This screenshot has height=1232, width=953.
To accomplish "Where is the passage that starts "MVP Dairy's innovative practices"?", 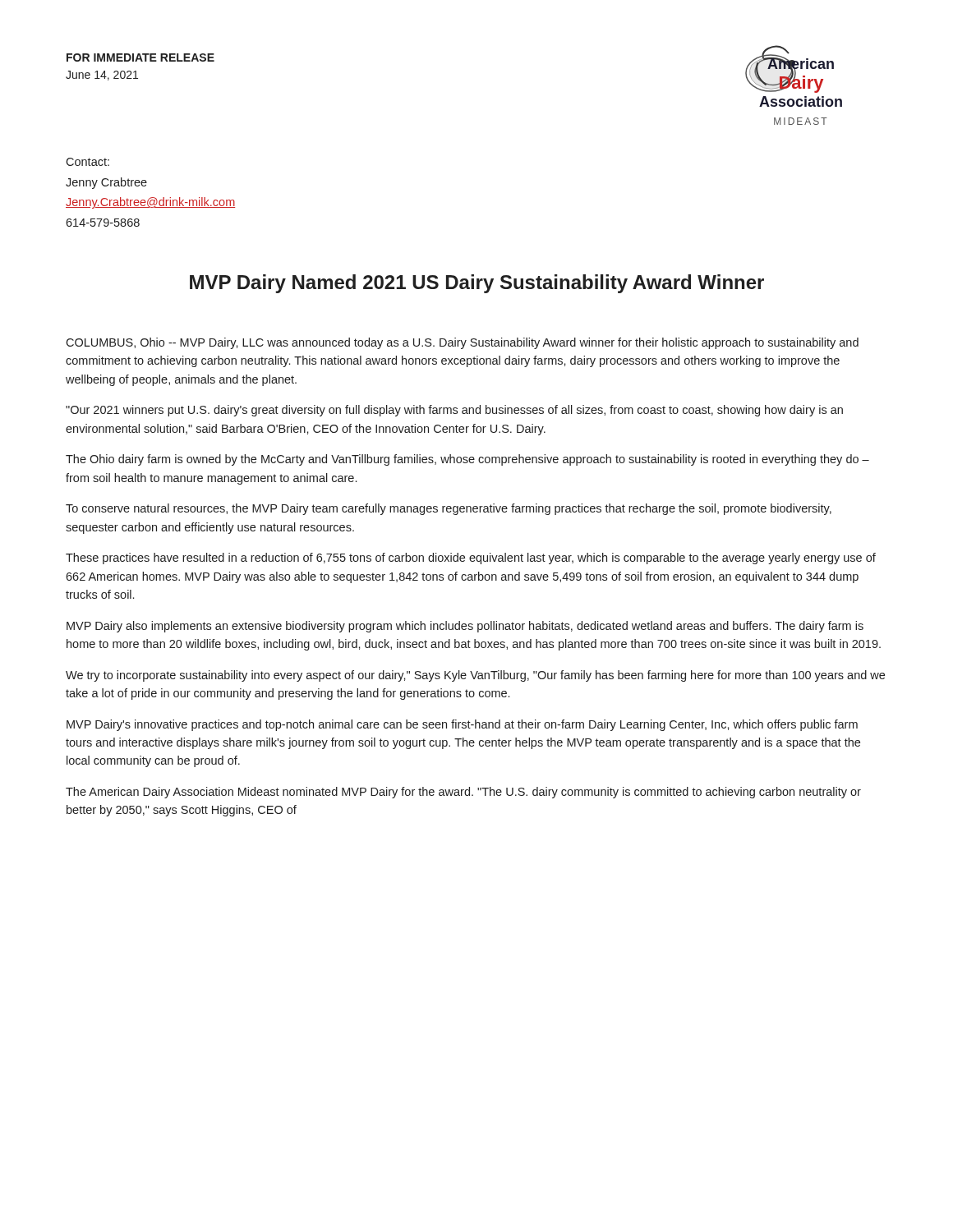I will (476, 743).
